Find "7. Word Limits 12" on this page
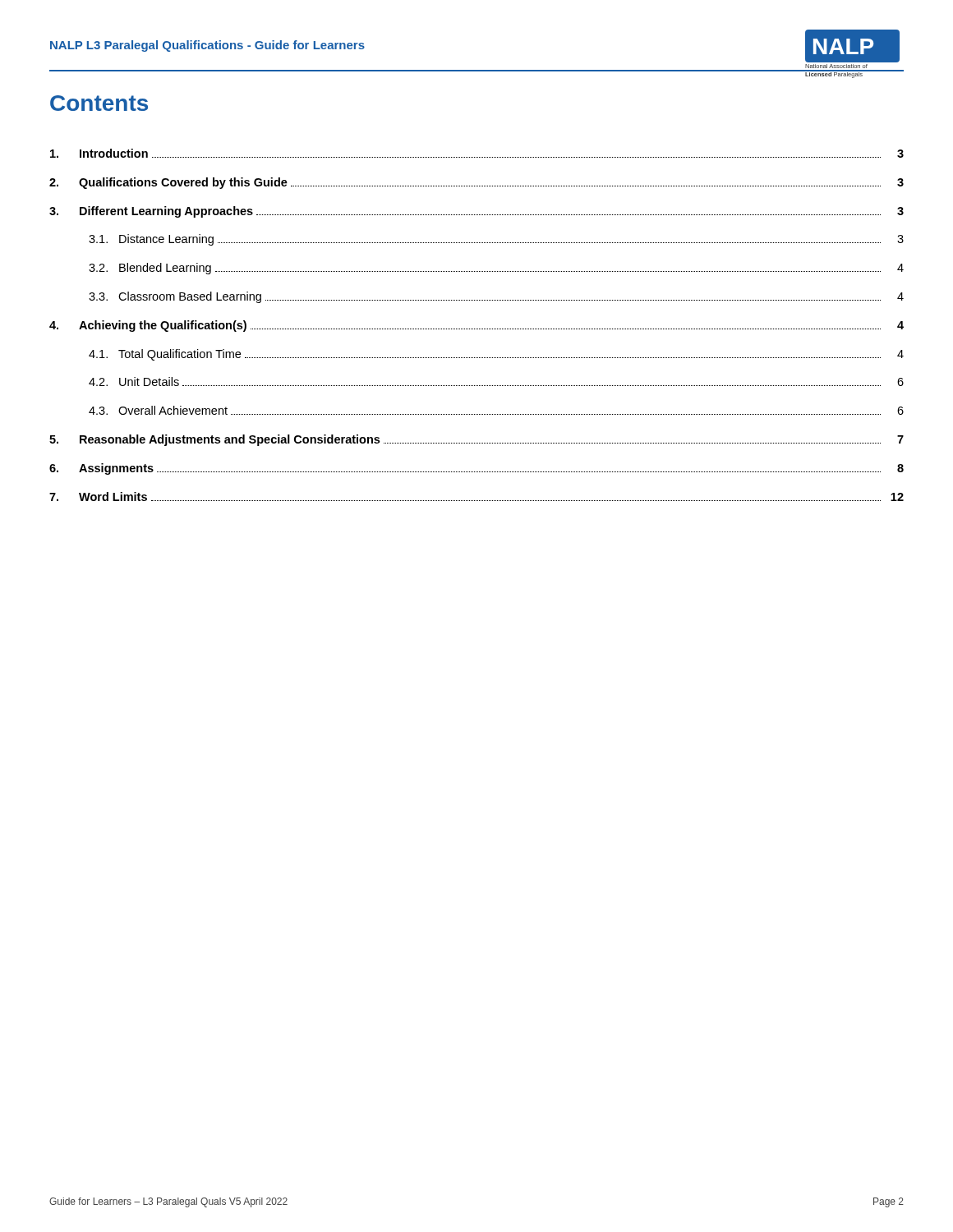 476,497
